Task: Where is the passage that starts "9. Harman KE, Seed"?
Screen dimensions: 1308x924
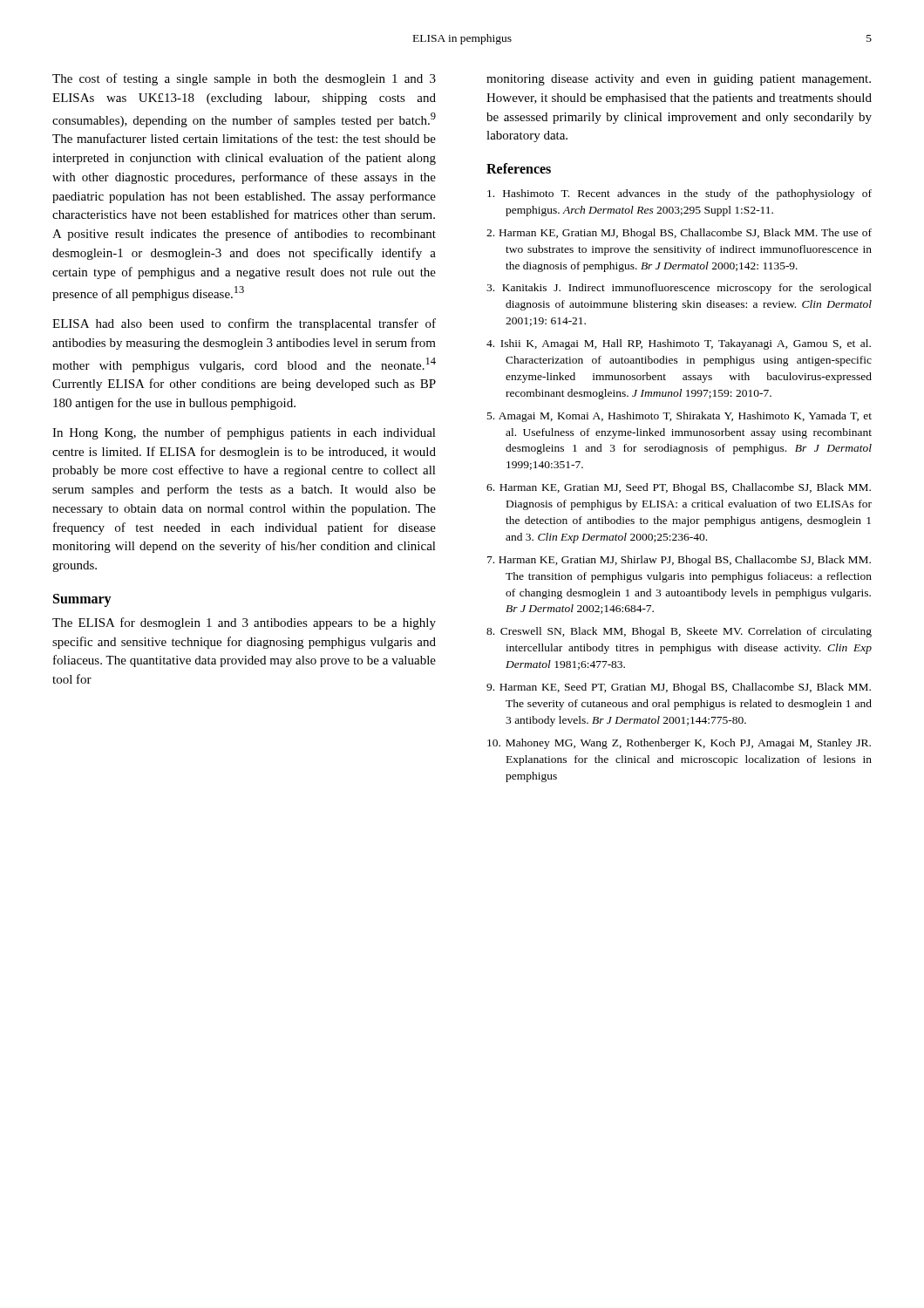Action: [x=679, y=703]
